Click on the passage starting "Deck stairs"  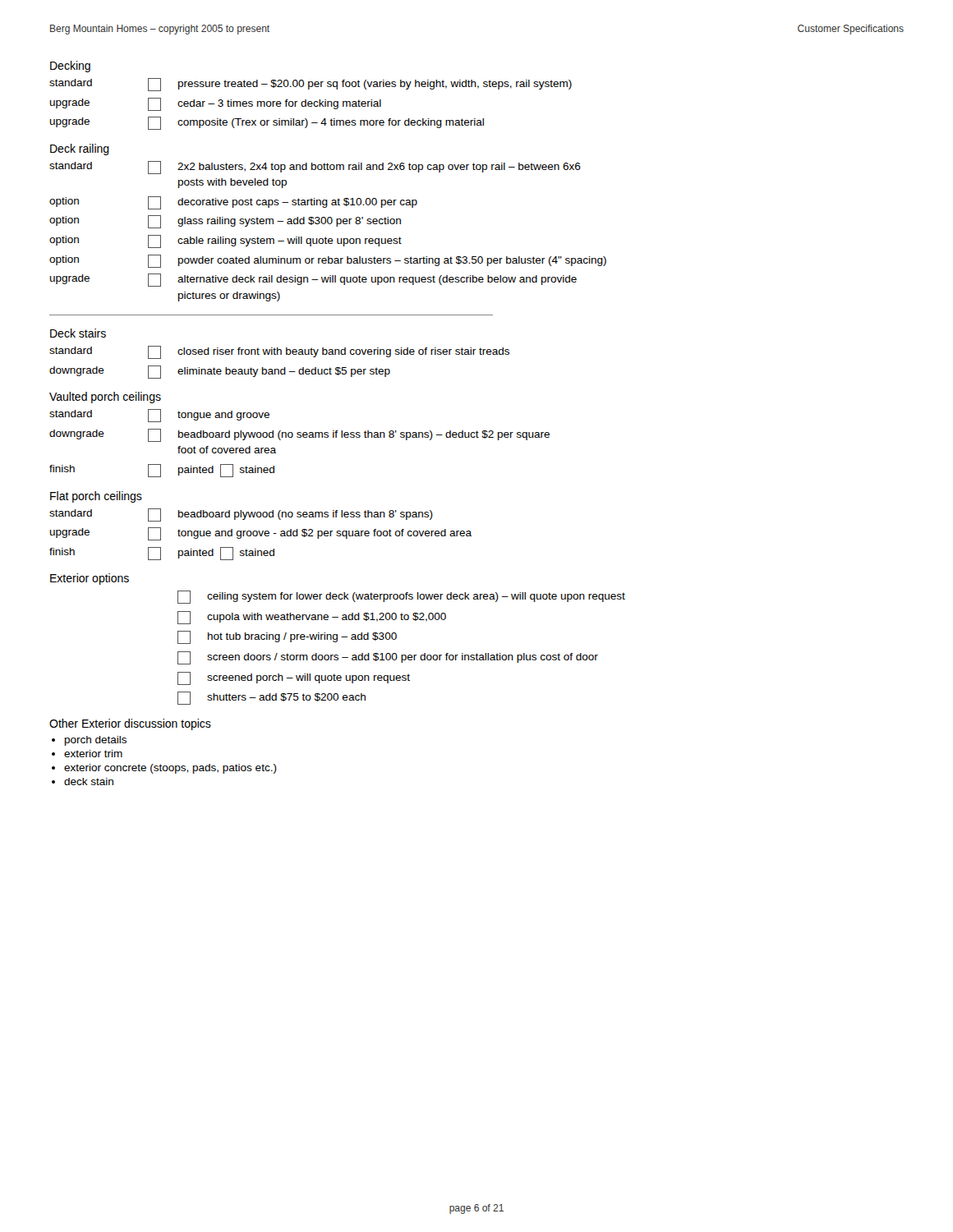tap(78, 334)
